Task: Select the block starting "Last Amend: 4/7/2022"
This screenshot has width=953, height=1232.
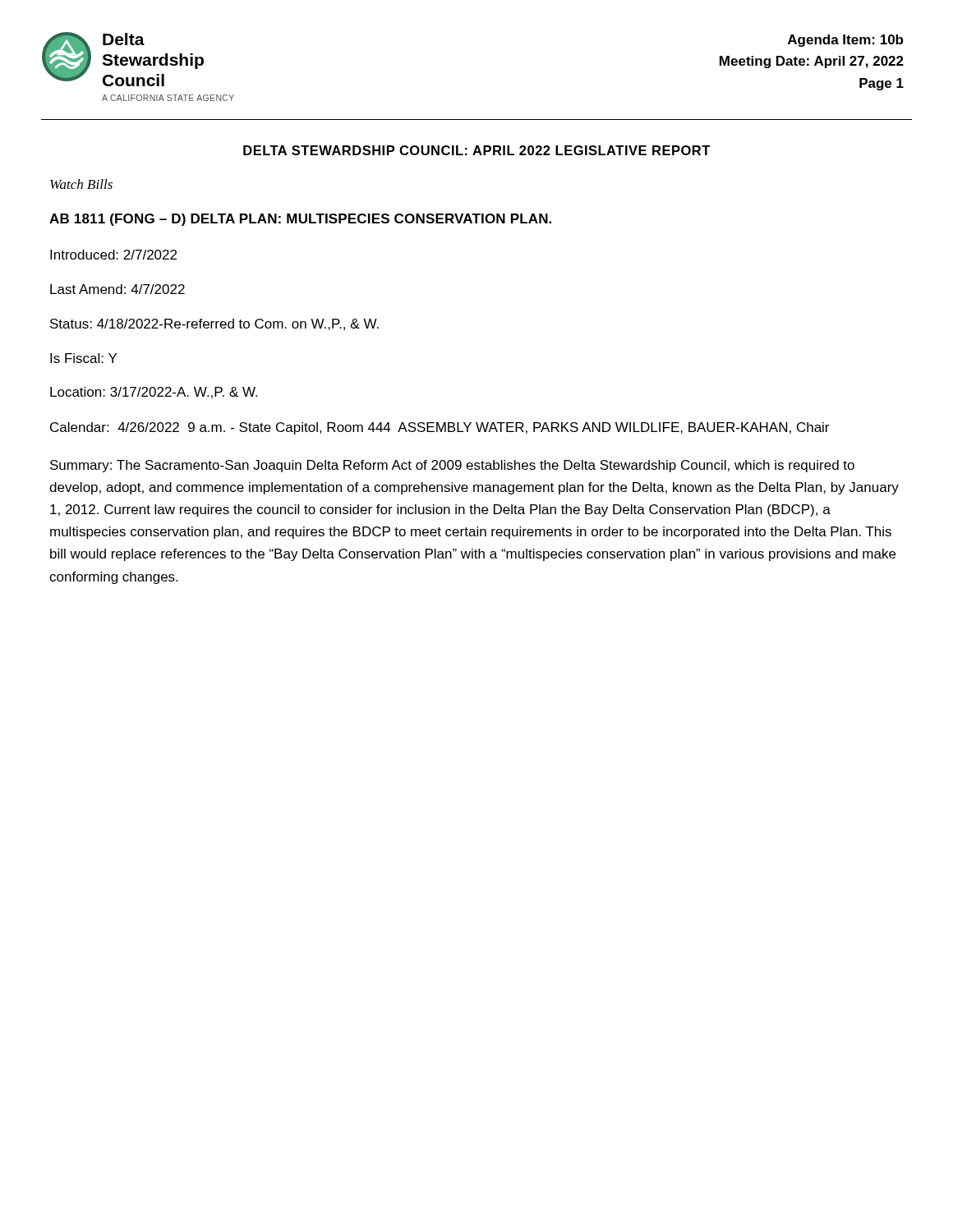Action: [117, 290]
